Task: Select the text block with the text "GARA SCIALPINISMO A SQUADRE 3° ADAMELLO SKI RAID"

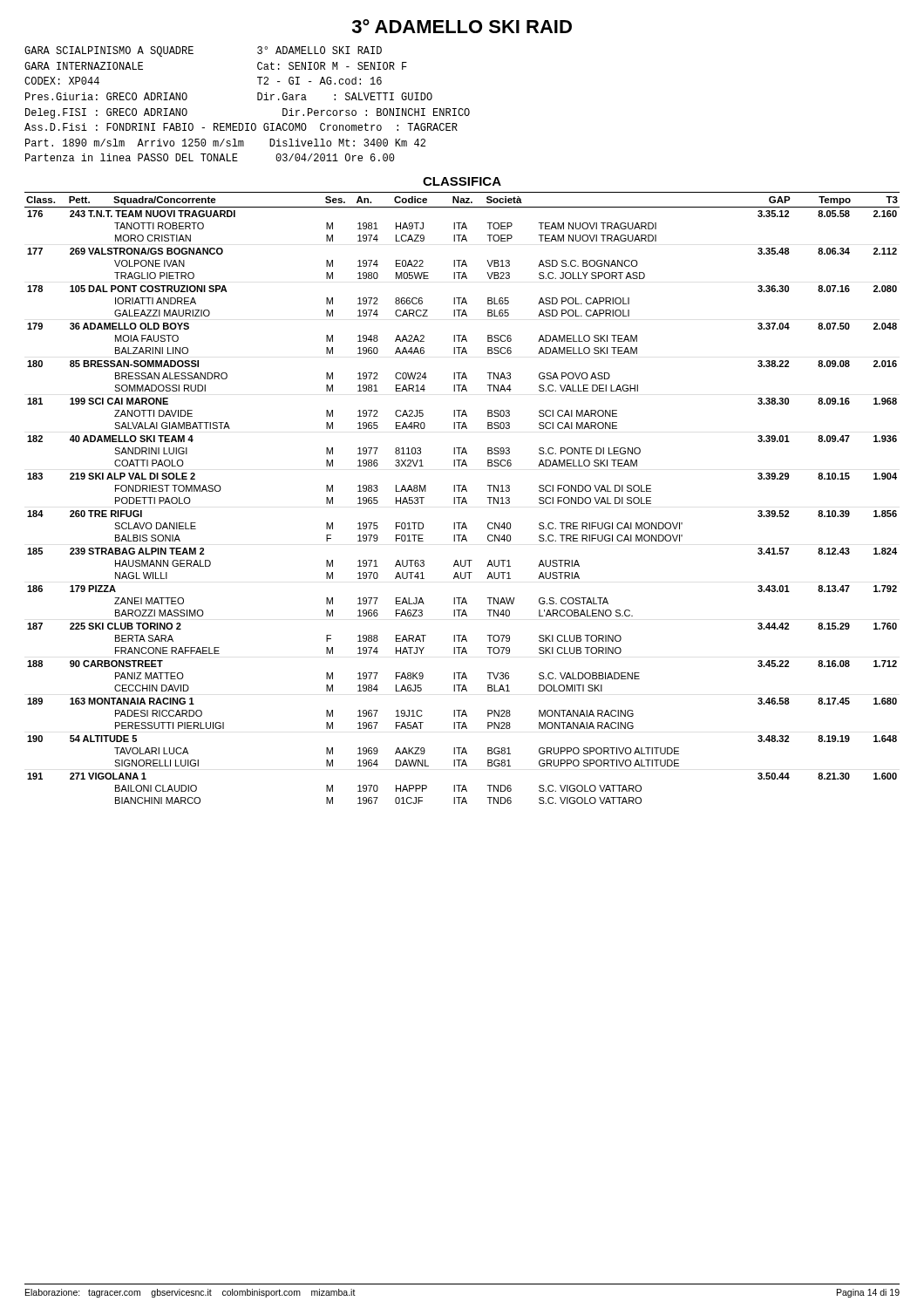Action: 247,105
